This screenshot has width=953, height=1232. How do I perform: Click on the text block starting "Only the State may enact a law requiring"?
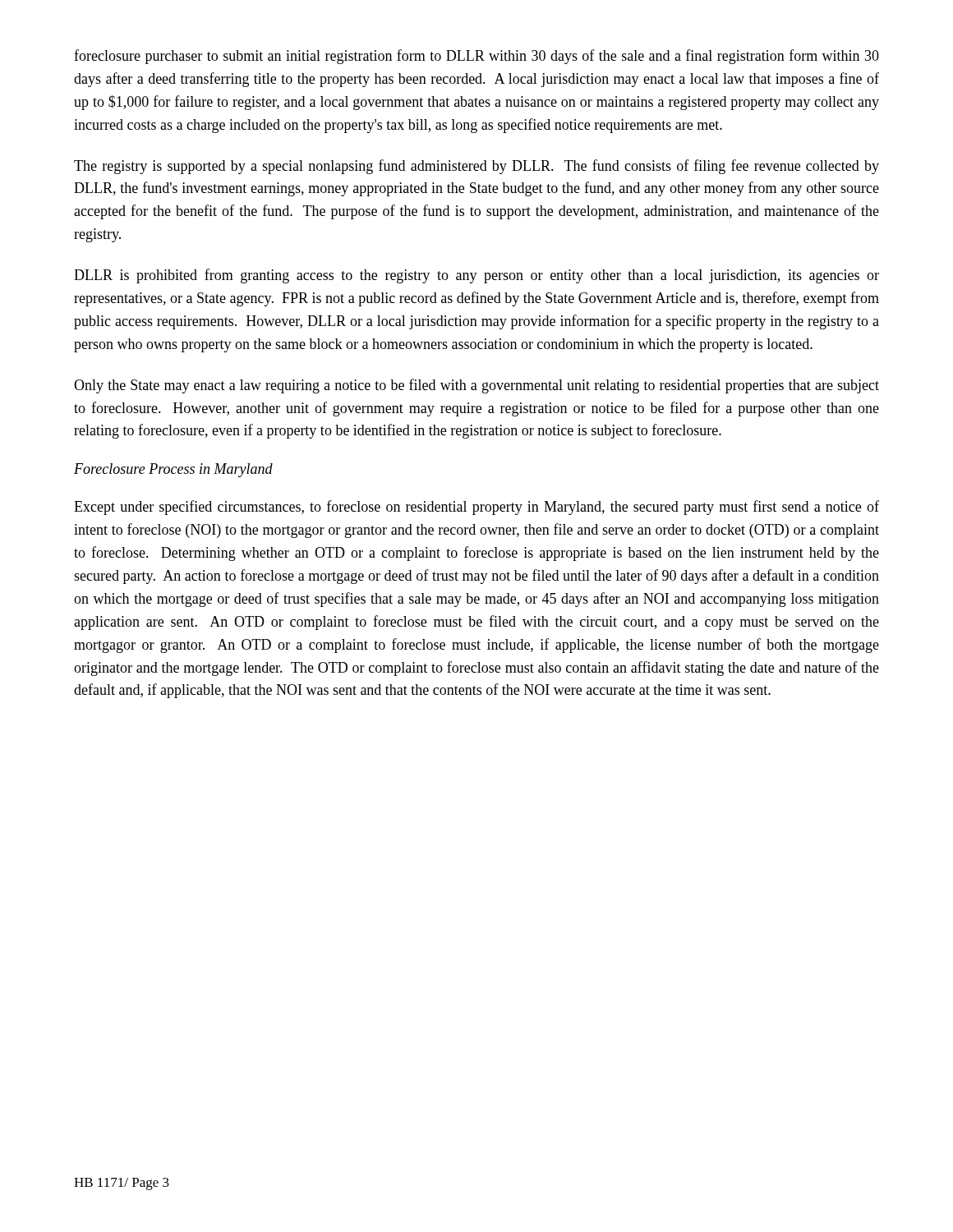tap(476, 408)
